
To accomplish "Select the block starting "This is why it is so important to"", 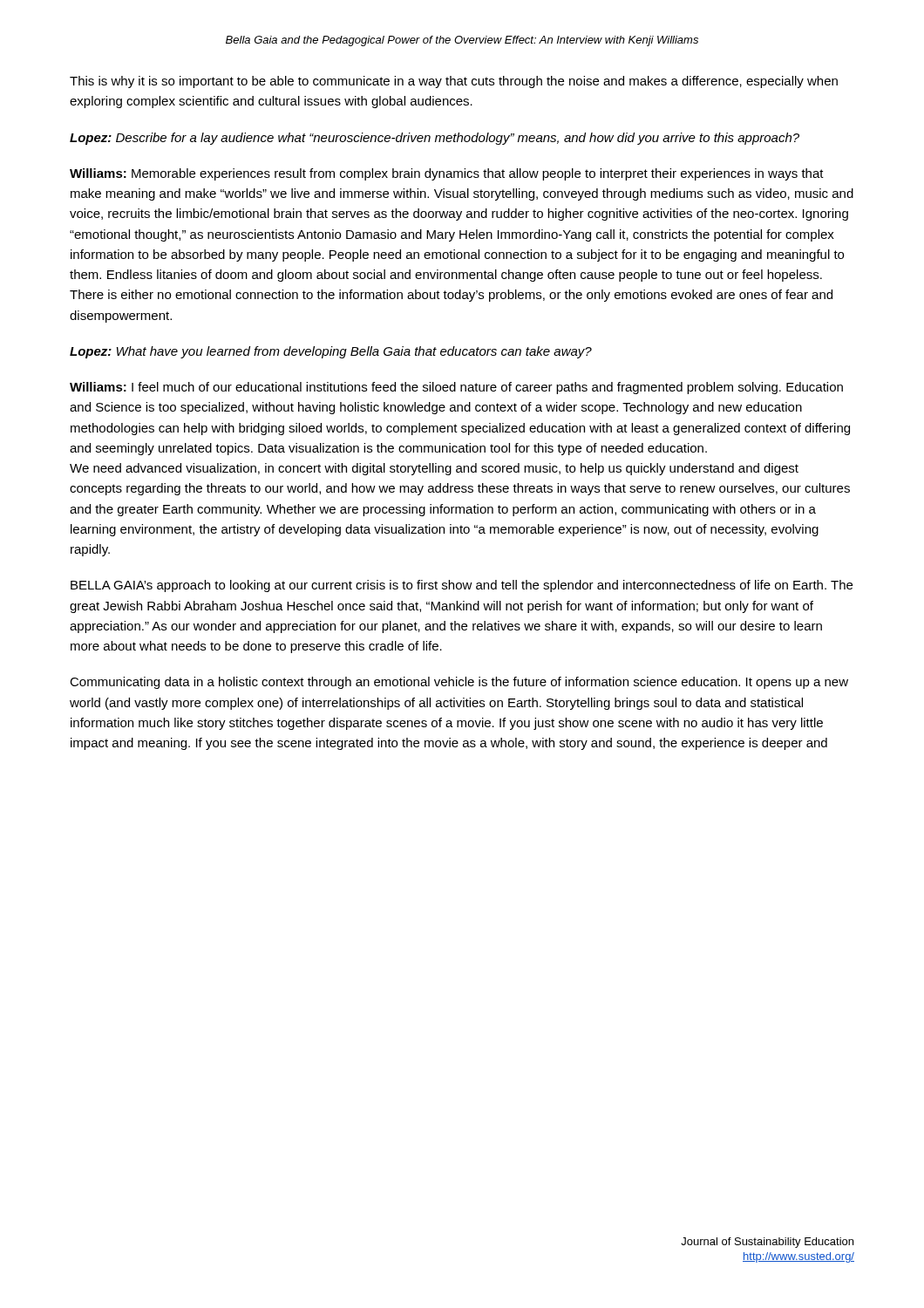I will (x=454, y=91).
